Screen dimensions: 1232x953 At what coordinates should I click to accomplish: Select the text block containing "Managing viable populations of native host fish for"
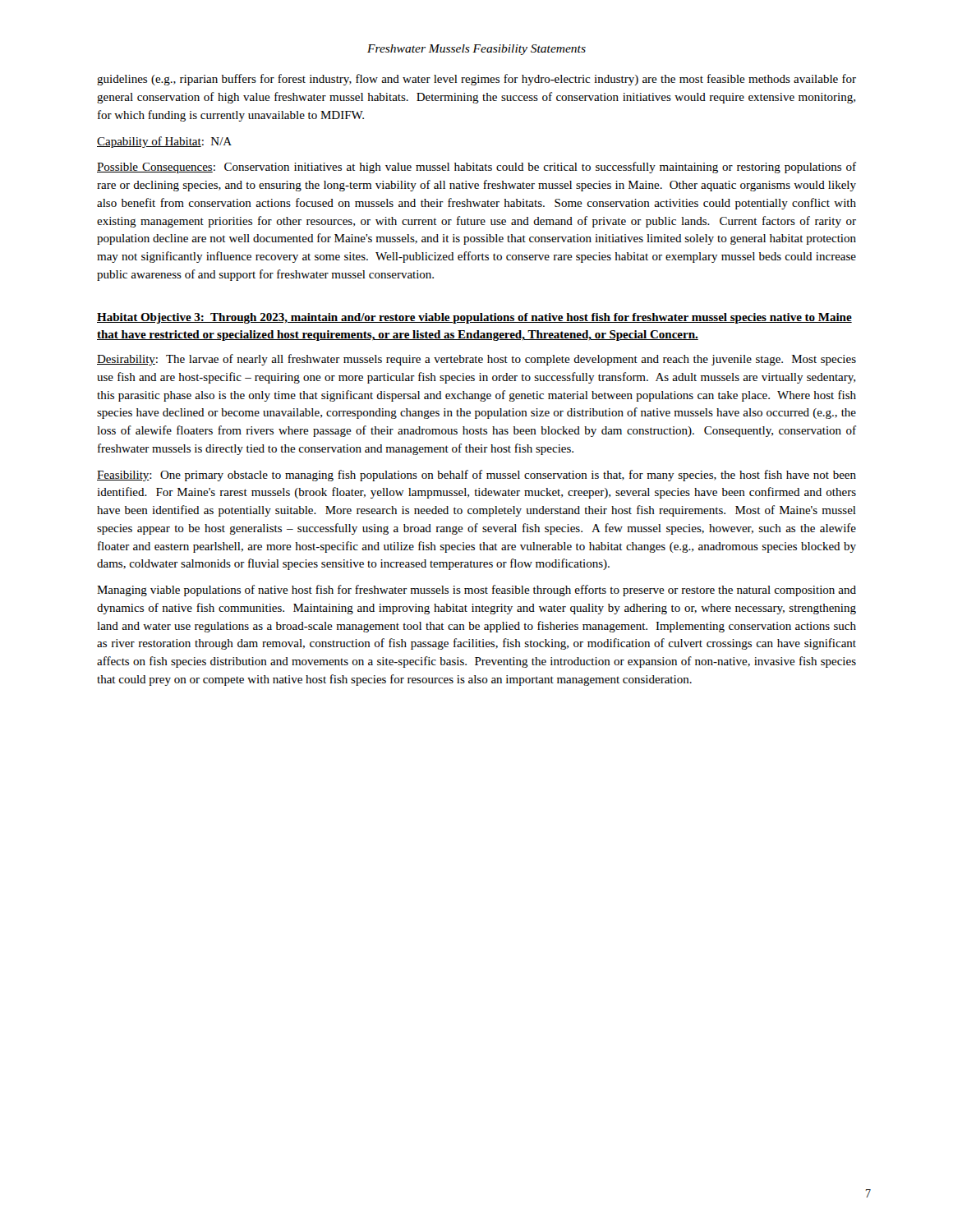click(x=476, y=635)
